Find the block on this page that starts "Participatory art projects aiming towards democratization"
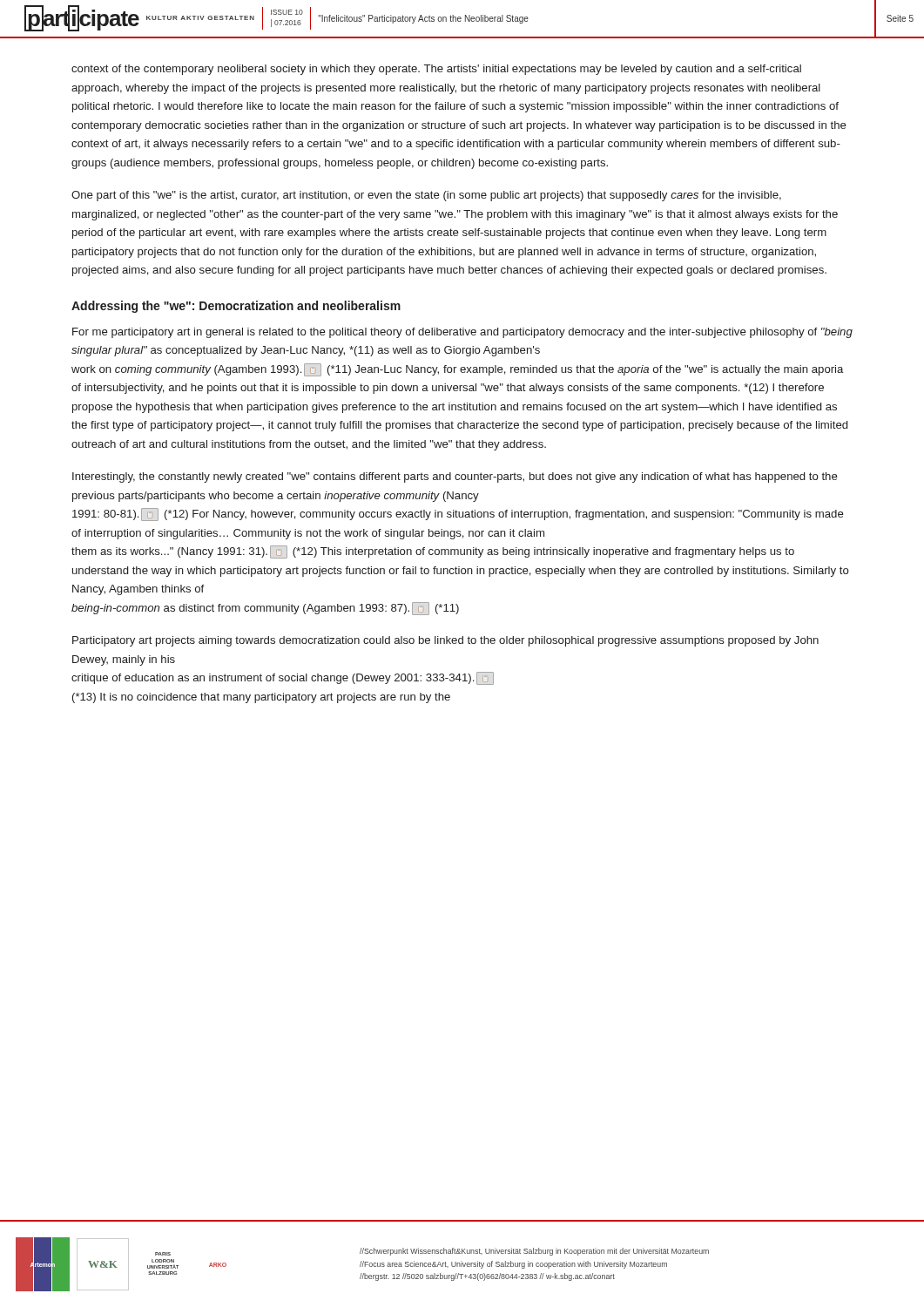This screenshot has width=924, height=1307. point(445,668)
